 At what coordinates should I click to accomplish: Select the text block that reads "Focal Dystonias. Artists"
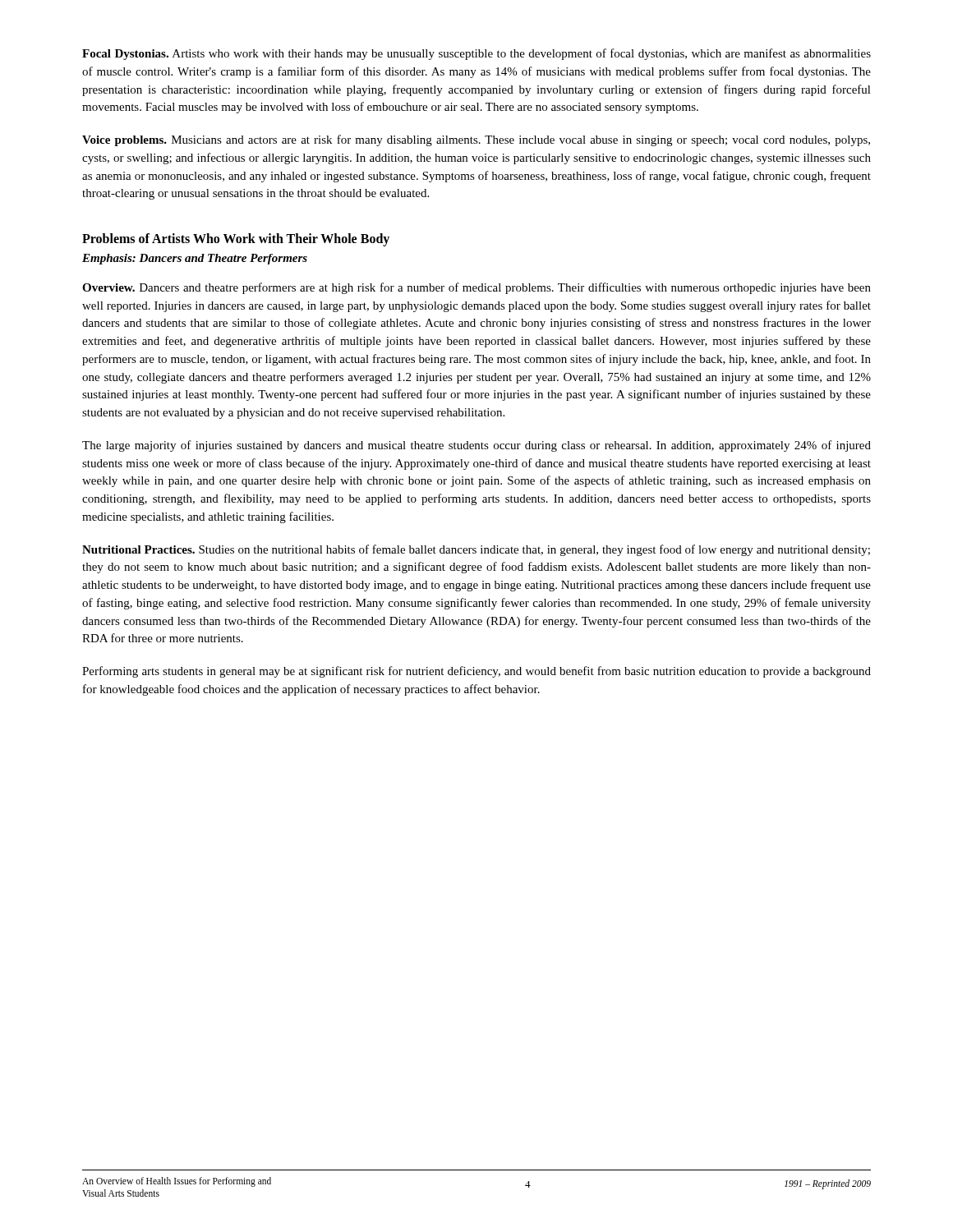pyautogui.click(x=476, y=80)
